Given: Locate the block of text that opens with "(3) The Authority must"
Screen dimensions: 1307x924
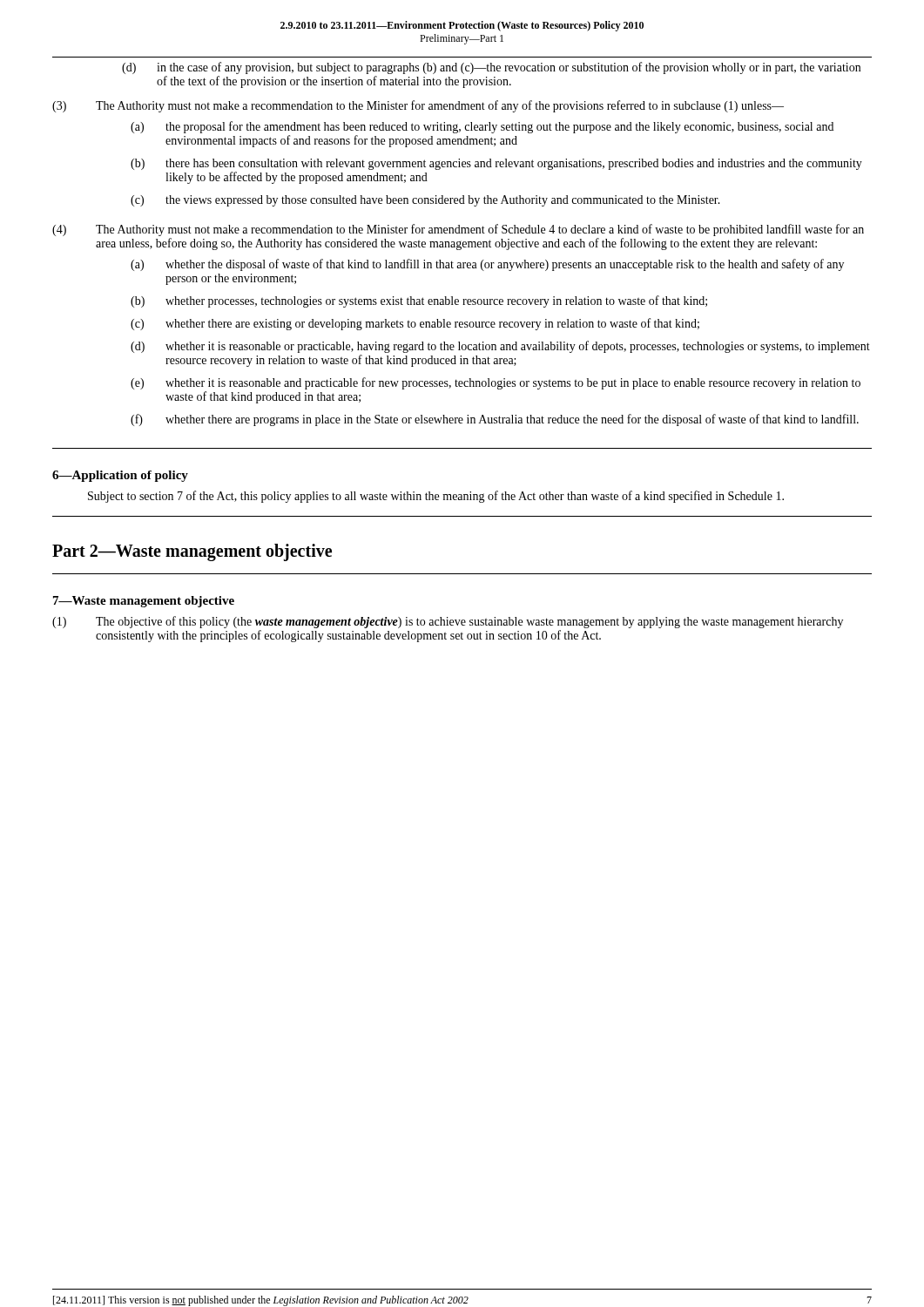Looking at the screenshot, I should 462,158.
